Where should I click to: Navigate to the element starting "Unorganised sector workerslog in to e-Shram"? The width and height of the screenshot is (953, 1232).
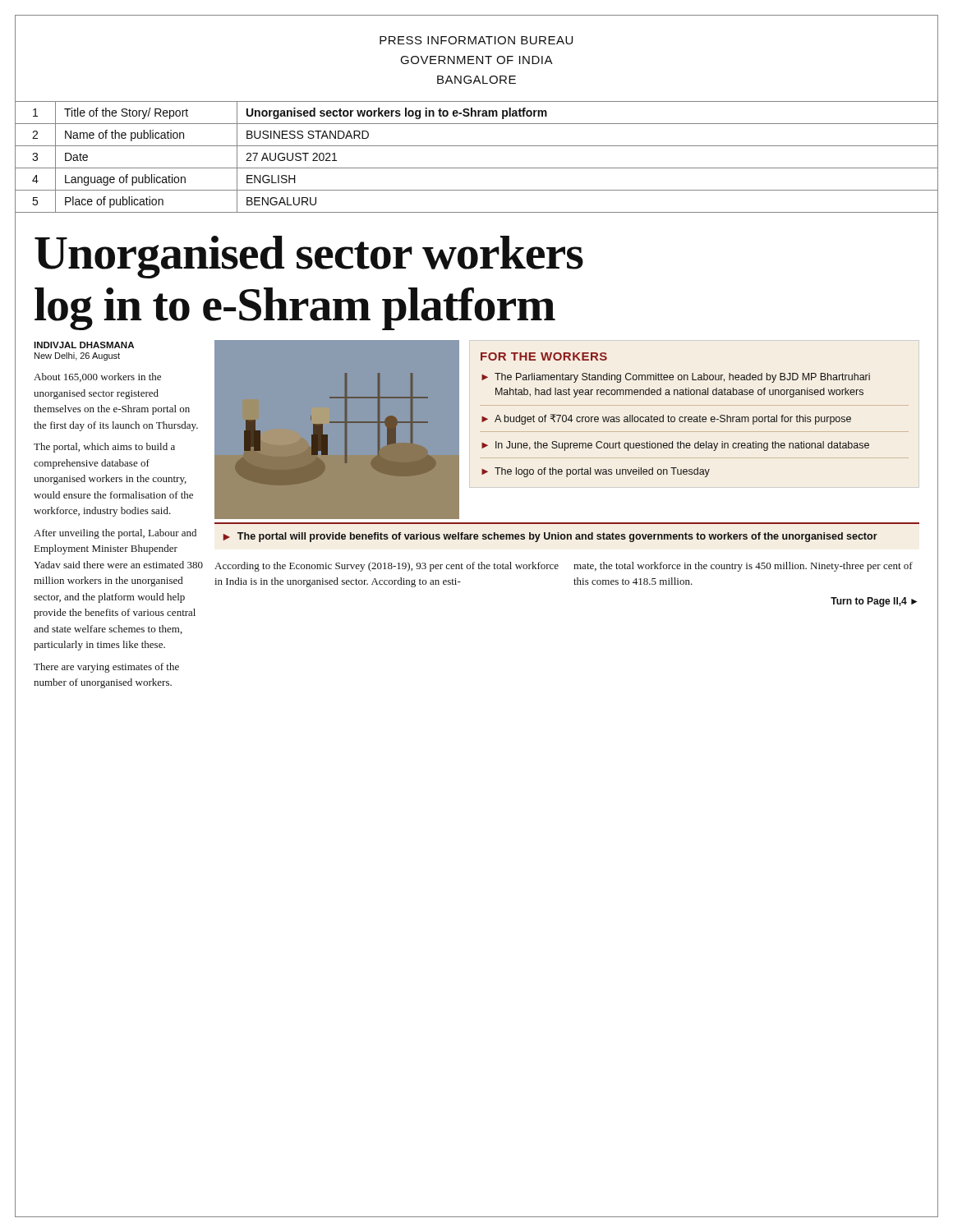(x=308, y=279)
